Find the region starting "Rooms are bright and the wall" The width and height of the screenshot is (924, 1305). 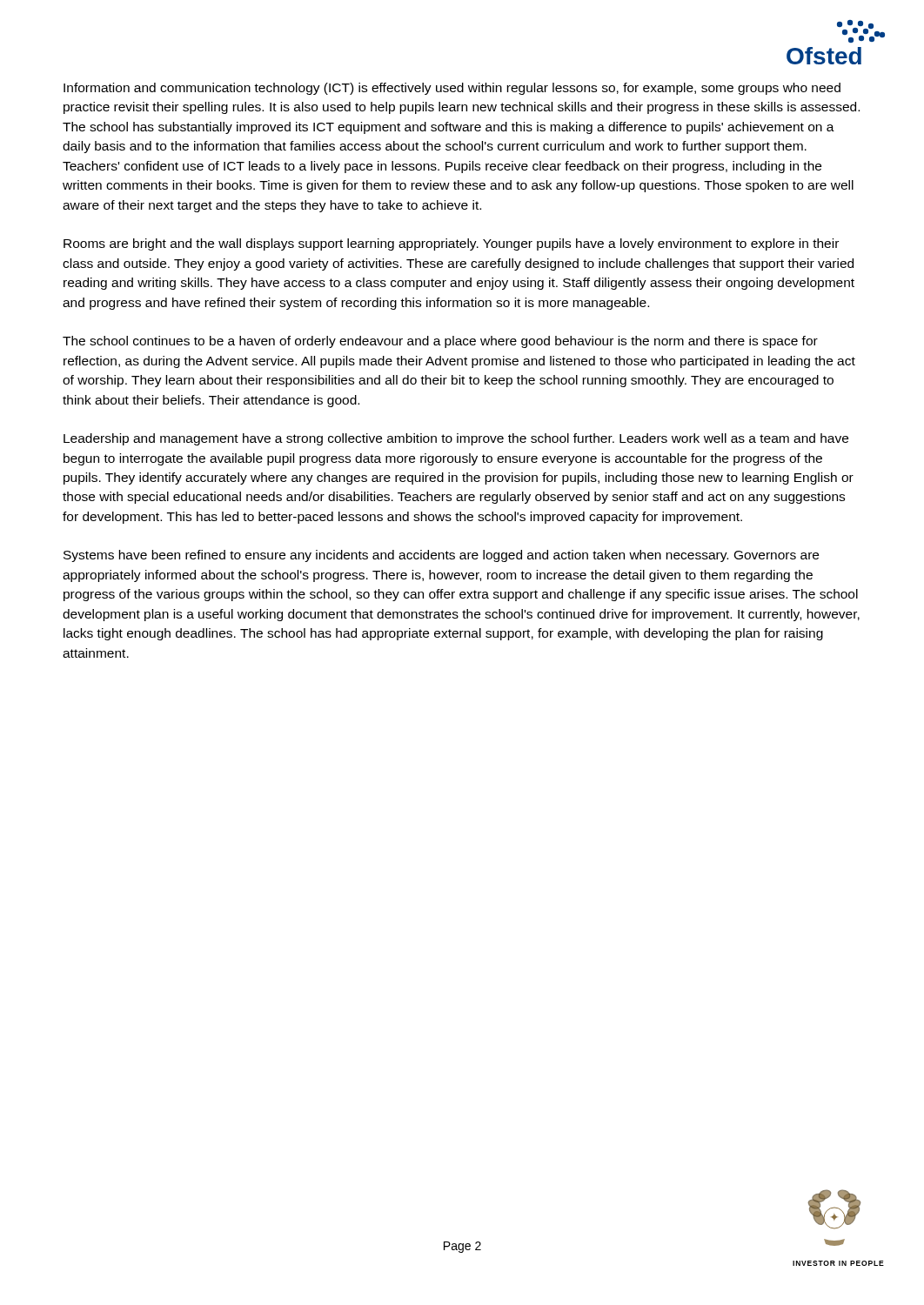[459, 273]
